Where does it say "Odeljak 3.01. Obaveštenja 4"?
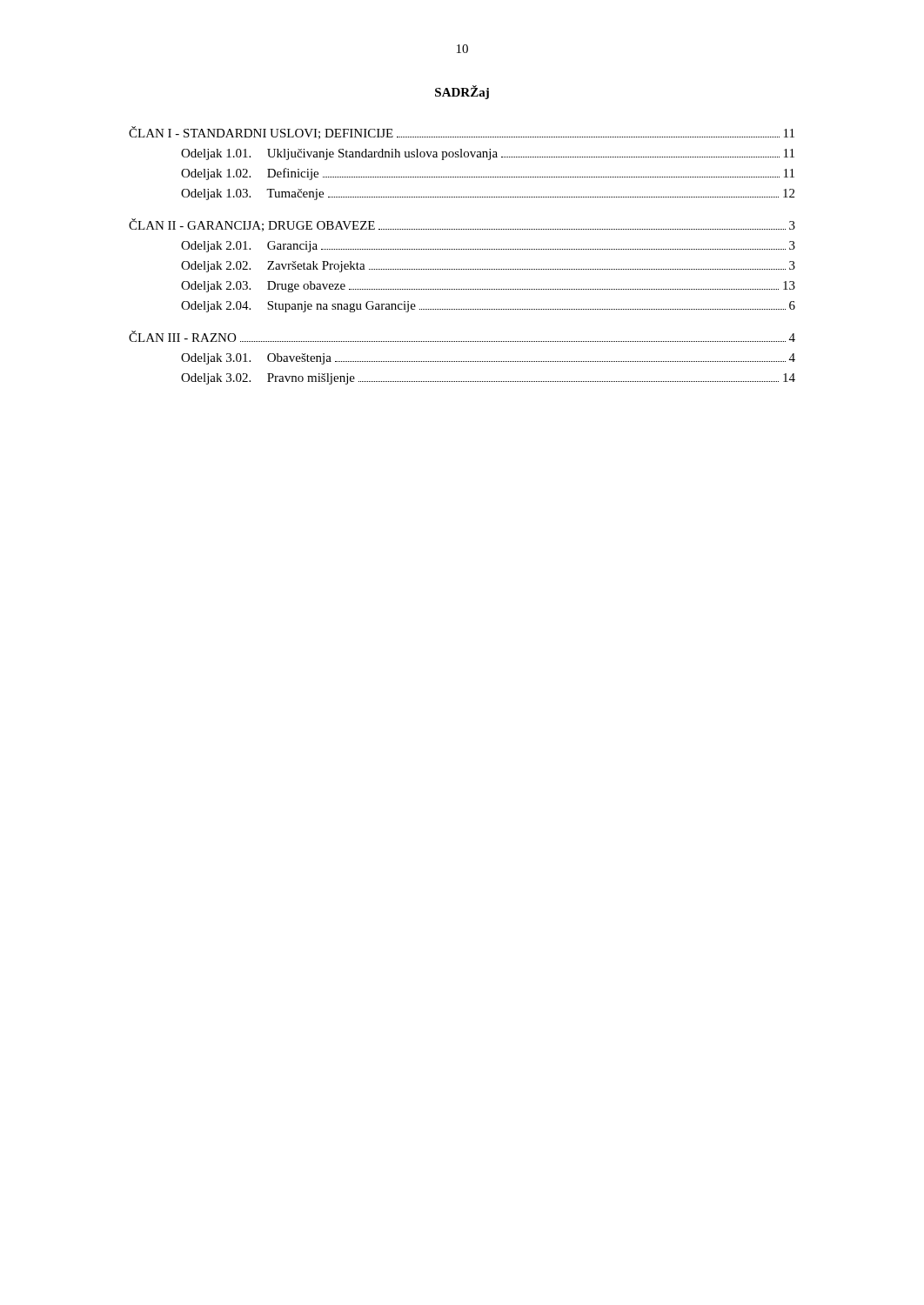Viewport: 924px width, 1305px height. pos(488,358)
